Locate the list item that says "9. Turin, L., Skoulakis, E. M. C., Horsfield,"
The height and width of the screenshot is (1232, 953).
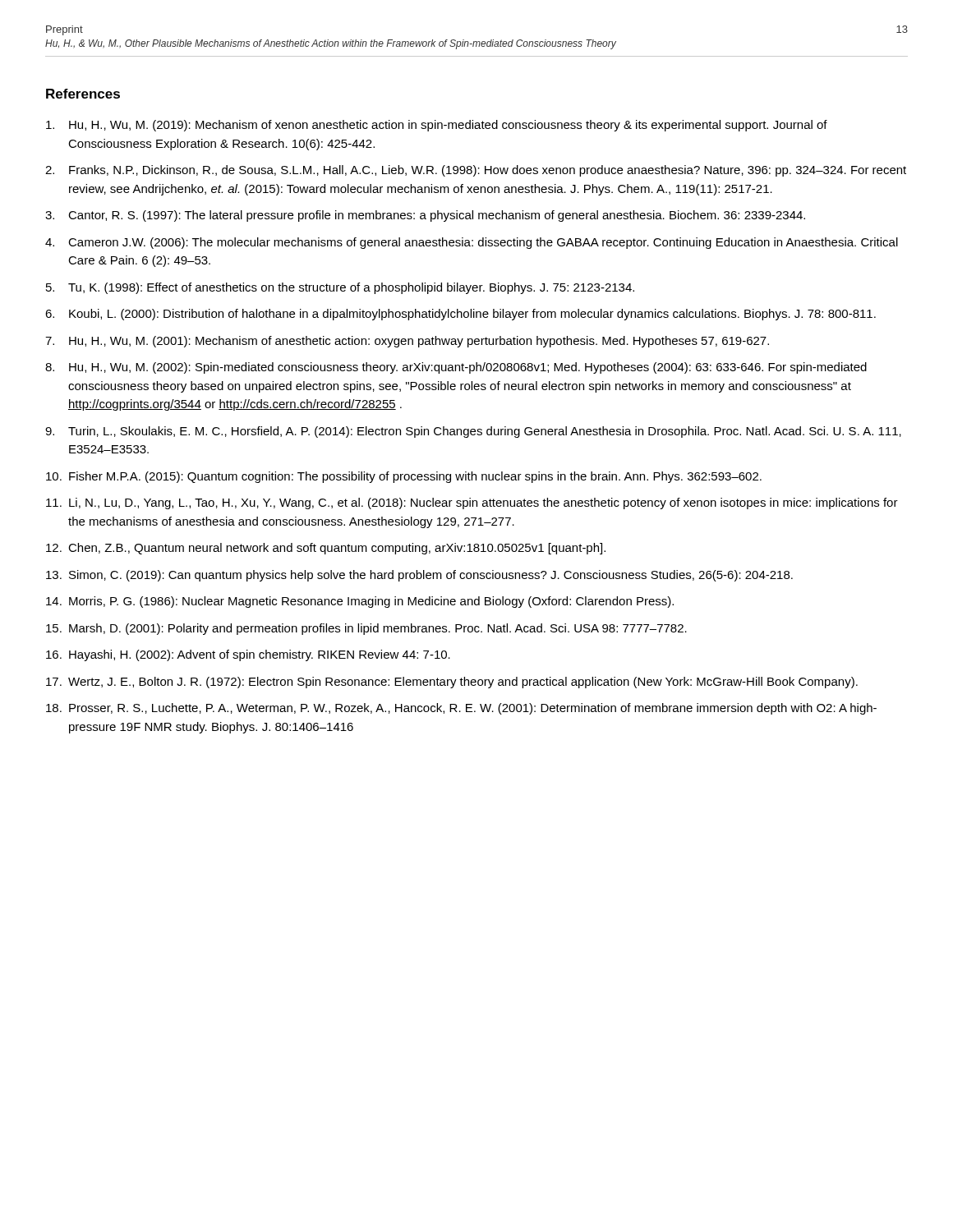pyautogui.click(x=476, y=440)
